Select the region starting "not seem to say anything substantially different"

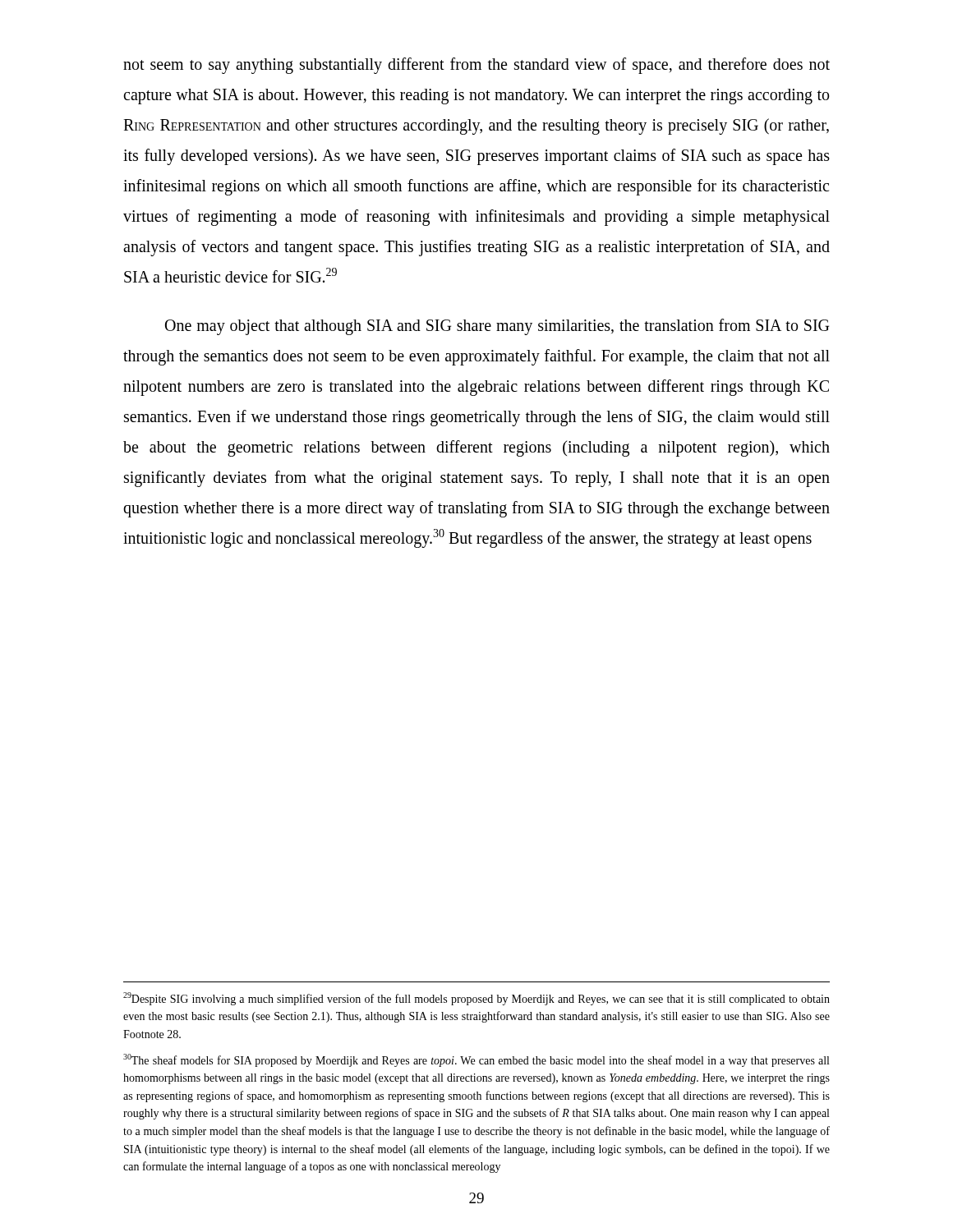pos(476,170)
